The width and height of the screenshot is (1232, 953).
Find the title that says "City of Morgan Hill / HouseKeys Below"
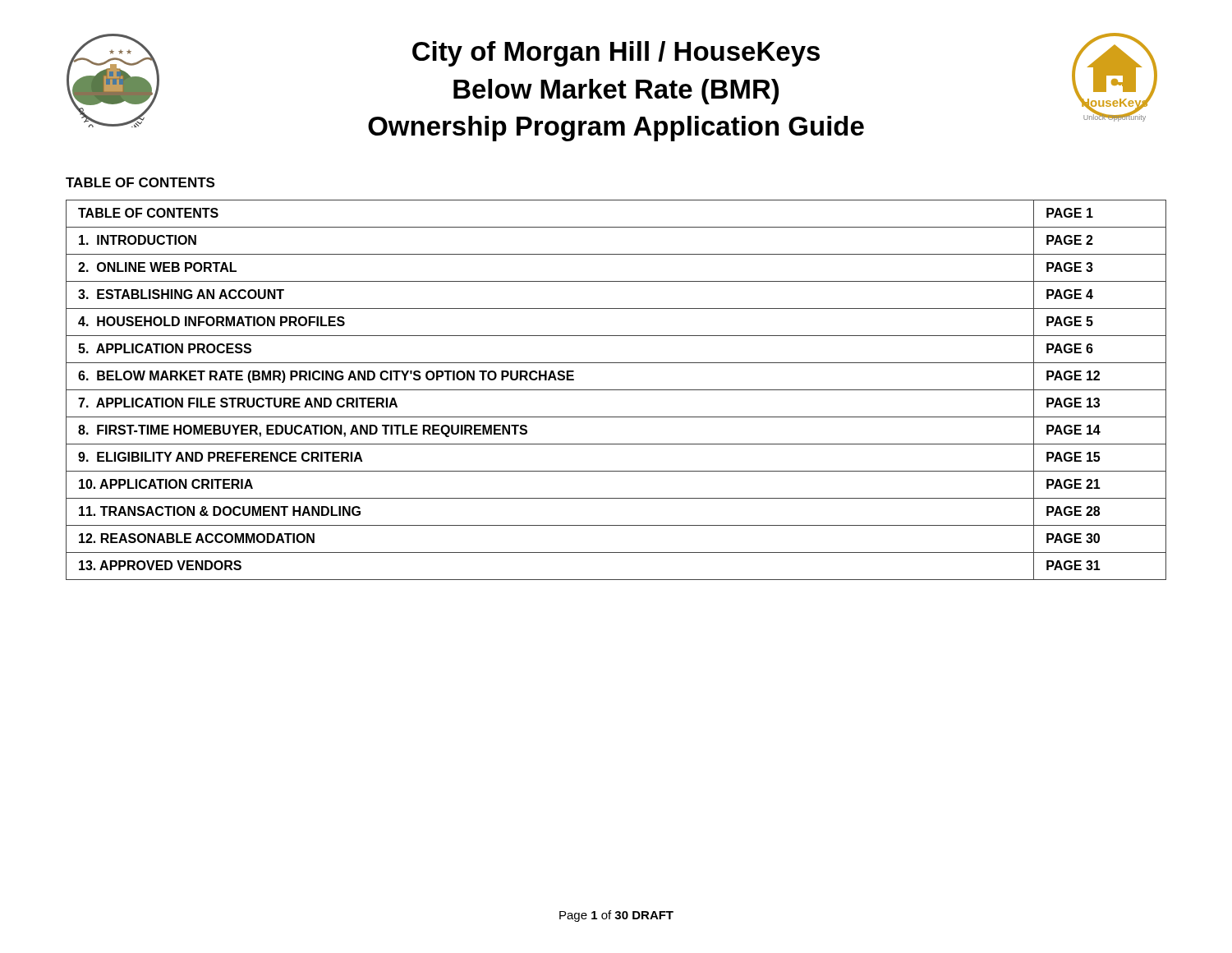point(616,89)
